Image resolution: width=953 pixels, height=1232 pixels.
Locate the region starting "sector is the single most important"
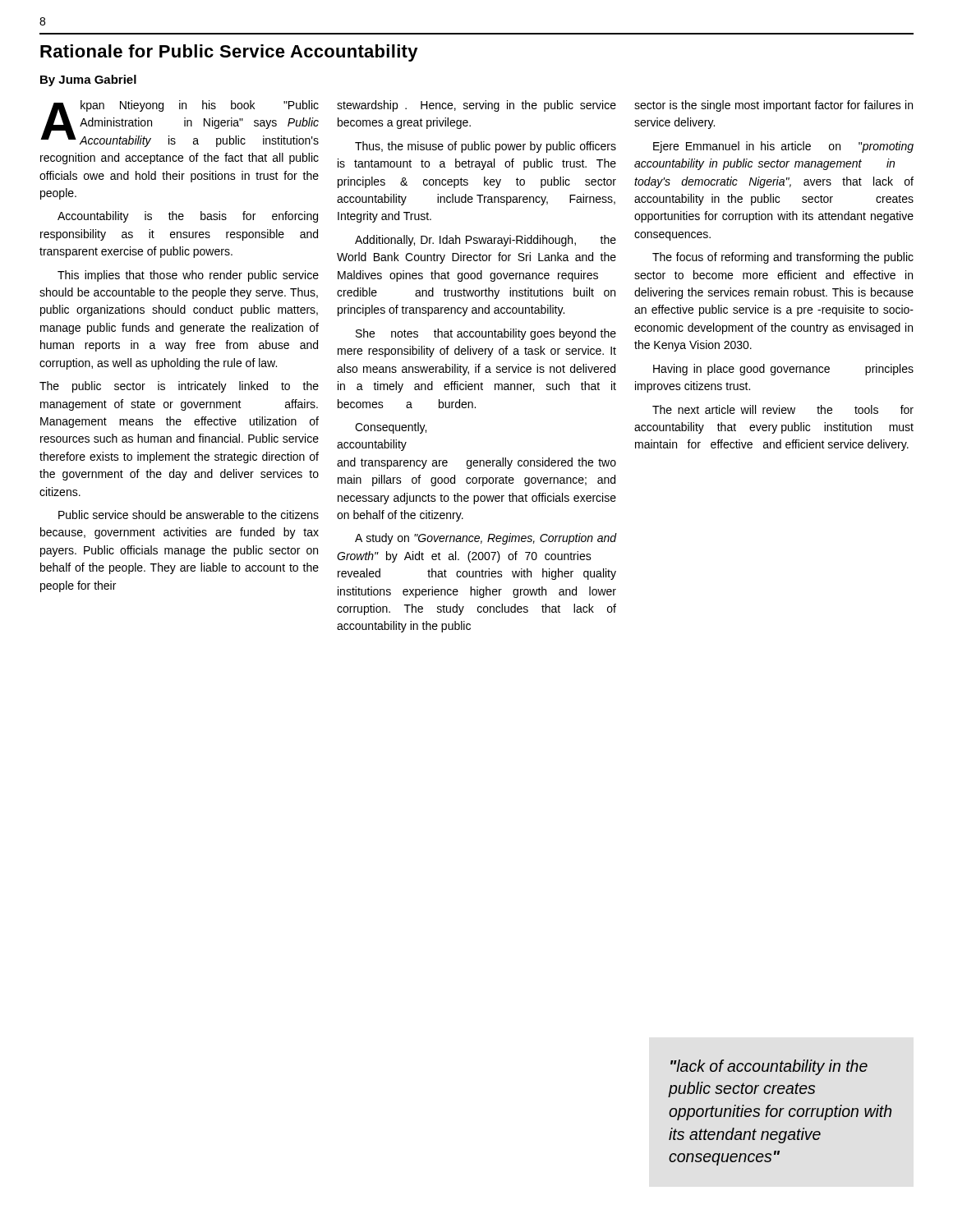pos(774,275)
